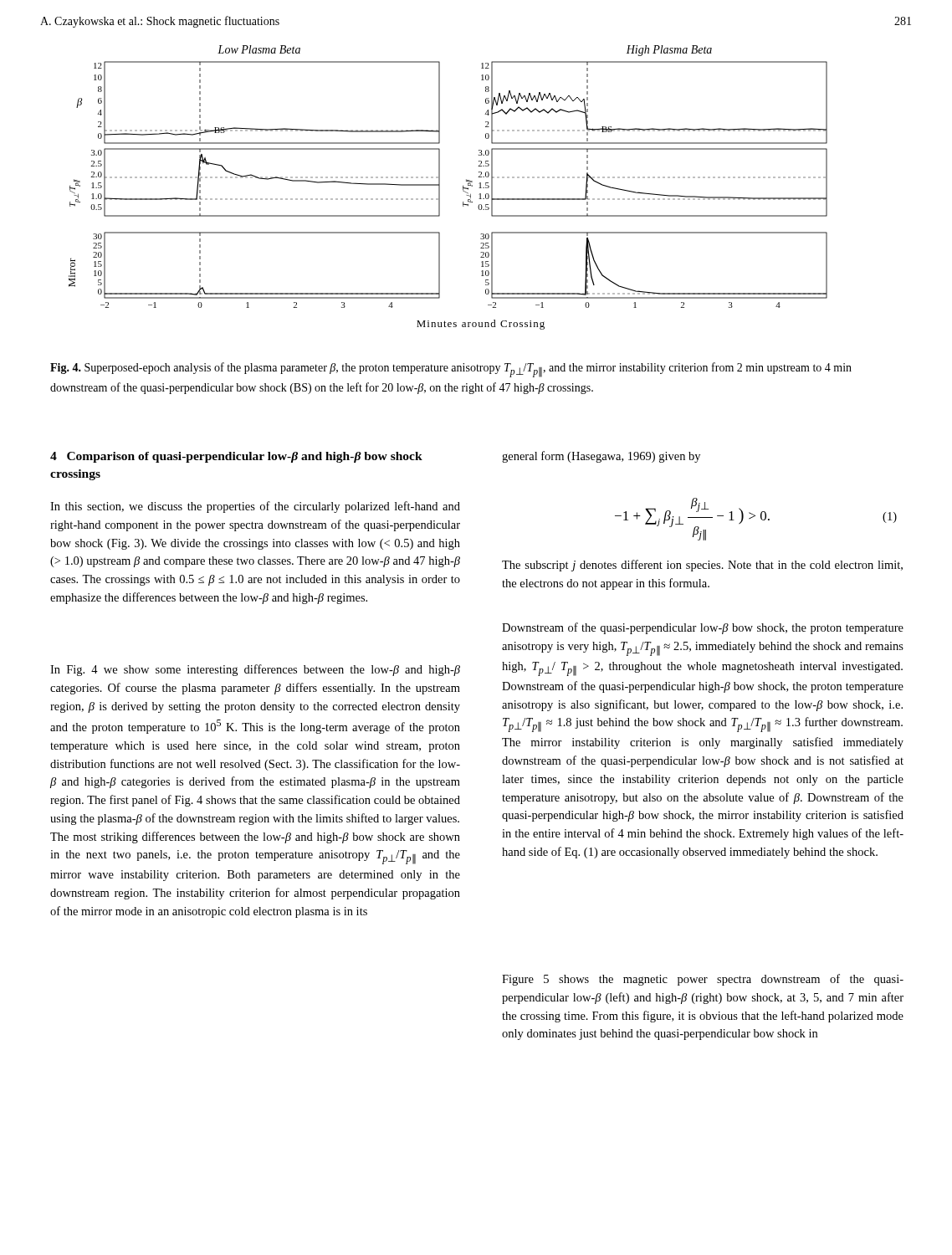Find the caption containing "Fig. 4. Superposed-epoch analysis of"
The width and height of the screenshot is (952, 1255).
click(x=451, y=378)
